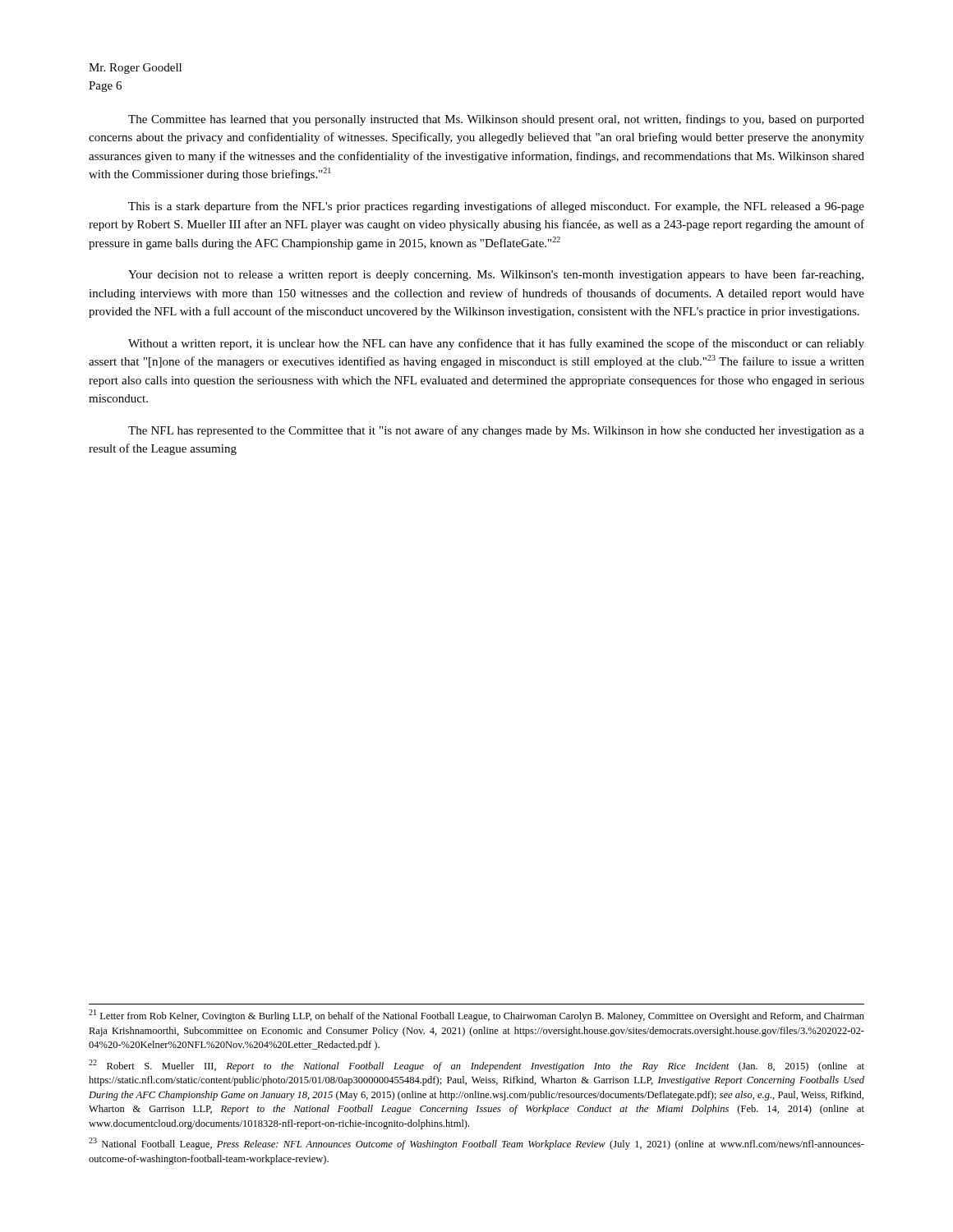953x1232 pixels.
Task: Find the footnote containing "21 Letter from Rob Kelner, Covington"
Action: point(476,1030)
